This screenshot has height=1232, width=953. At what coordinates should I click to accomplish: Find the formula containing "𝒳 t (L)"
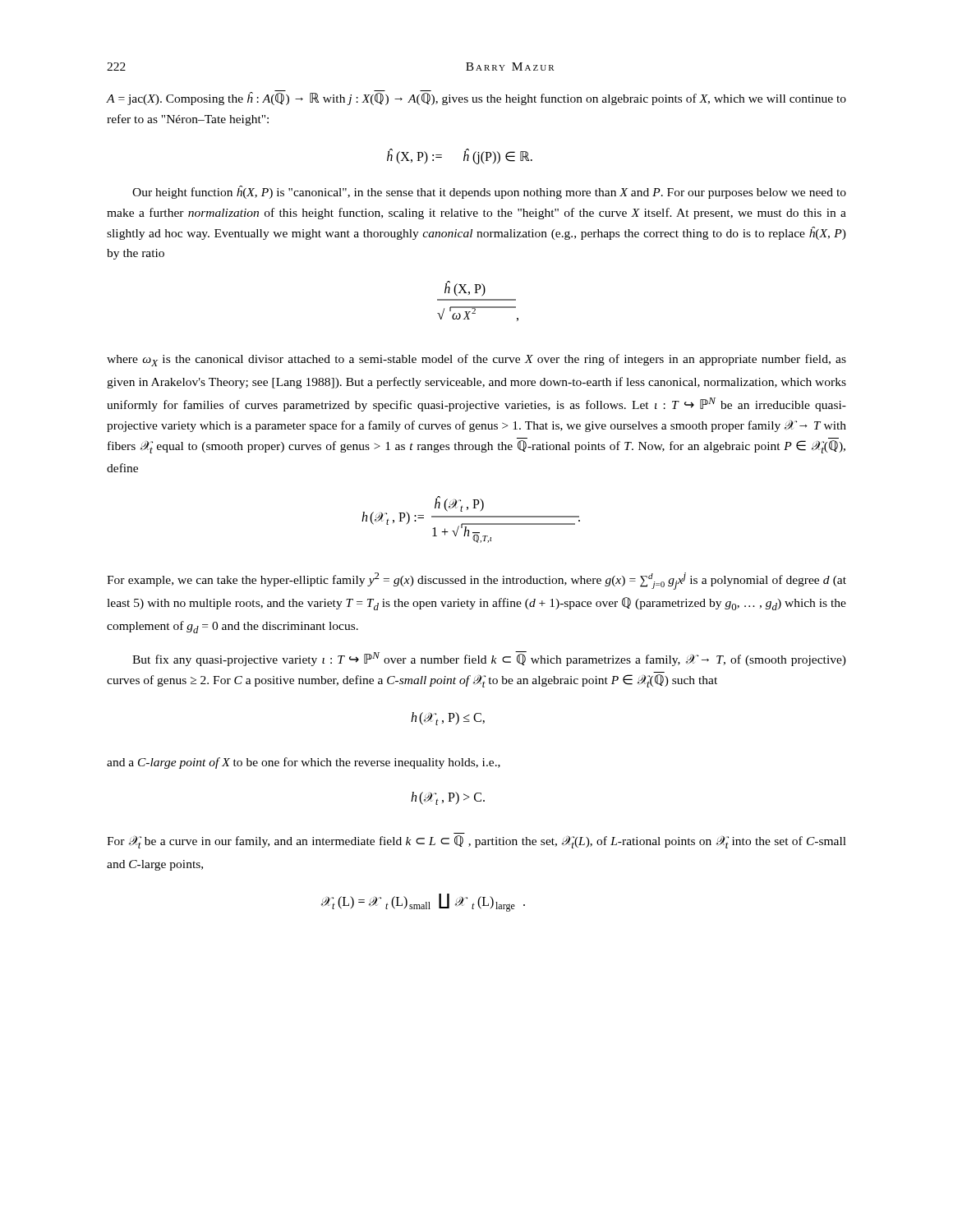476,901
